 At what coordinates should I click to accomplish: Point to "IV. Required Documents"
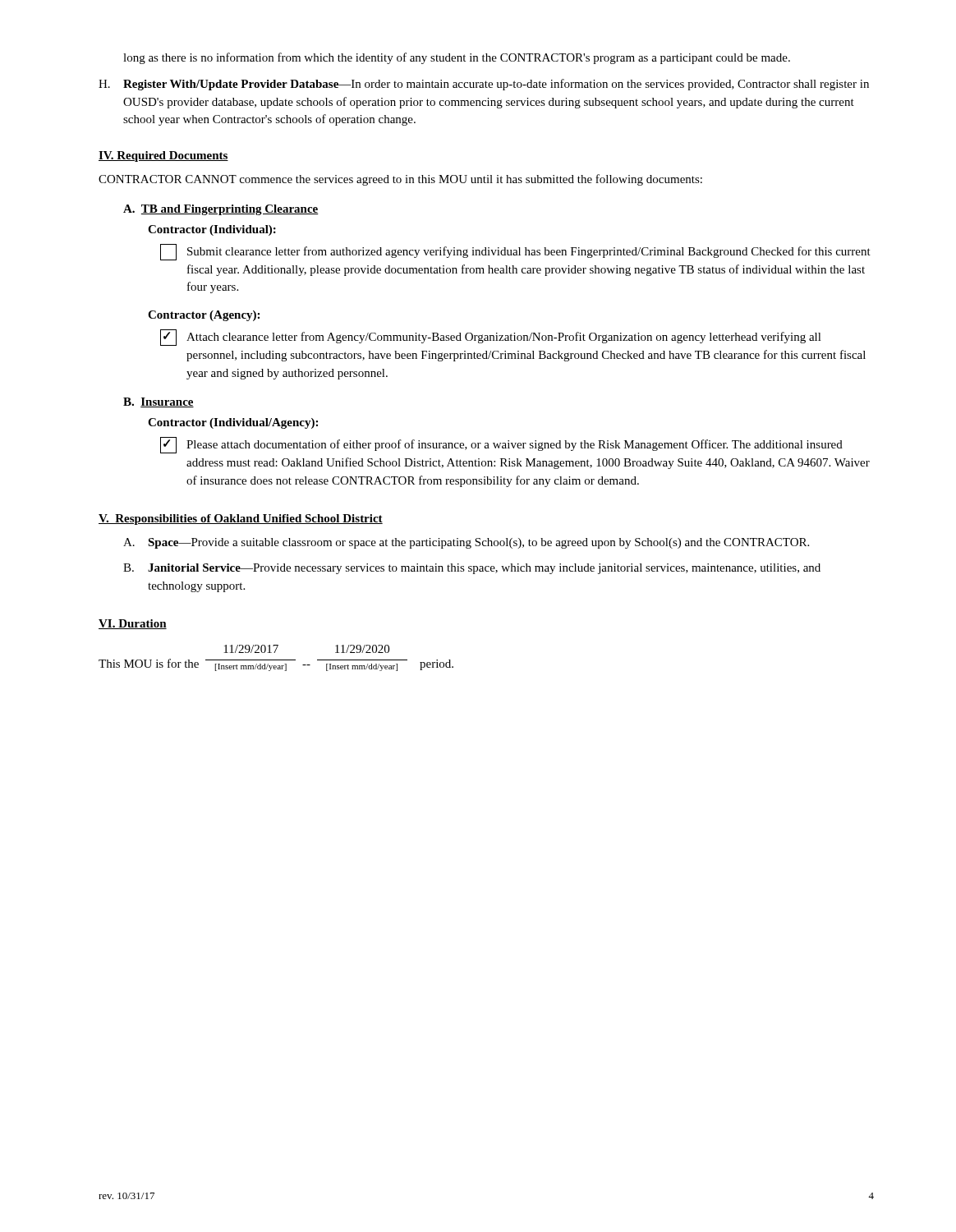point(163,155)
